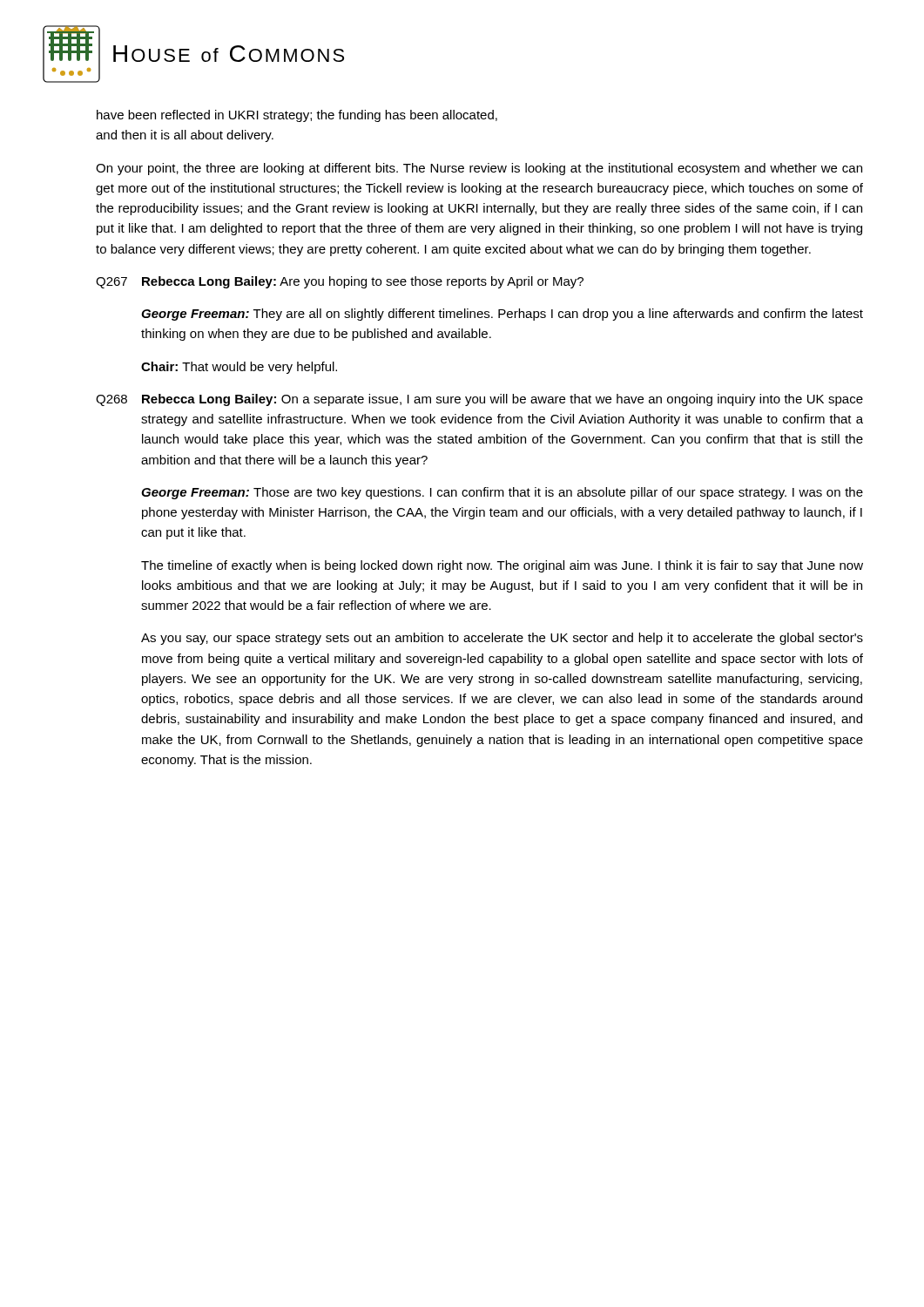Locate the text block starting "On your point,"
924x1307 pixels.
(x=479, y=208)
